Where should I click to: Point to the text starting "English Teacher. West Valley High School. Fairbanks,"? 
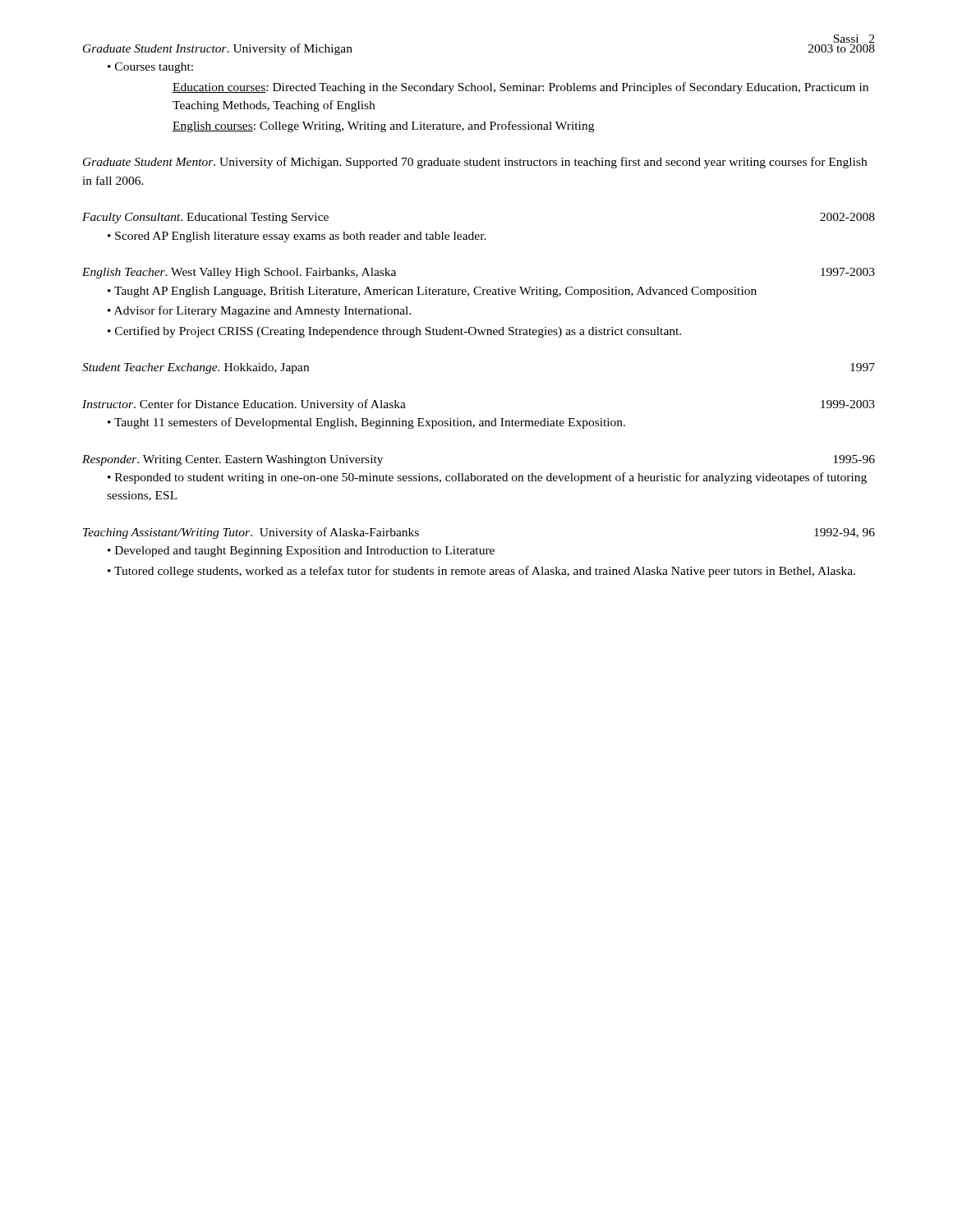[x=479, y=302]
